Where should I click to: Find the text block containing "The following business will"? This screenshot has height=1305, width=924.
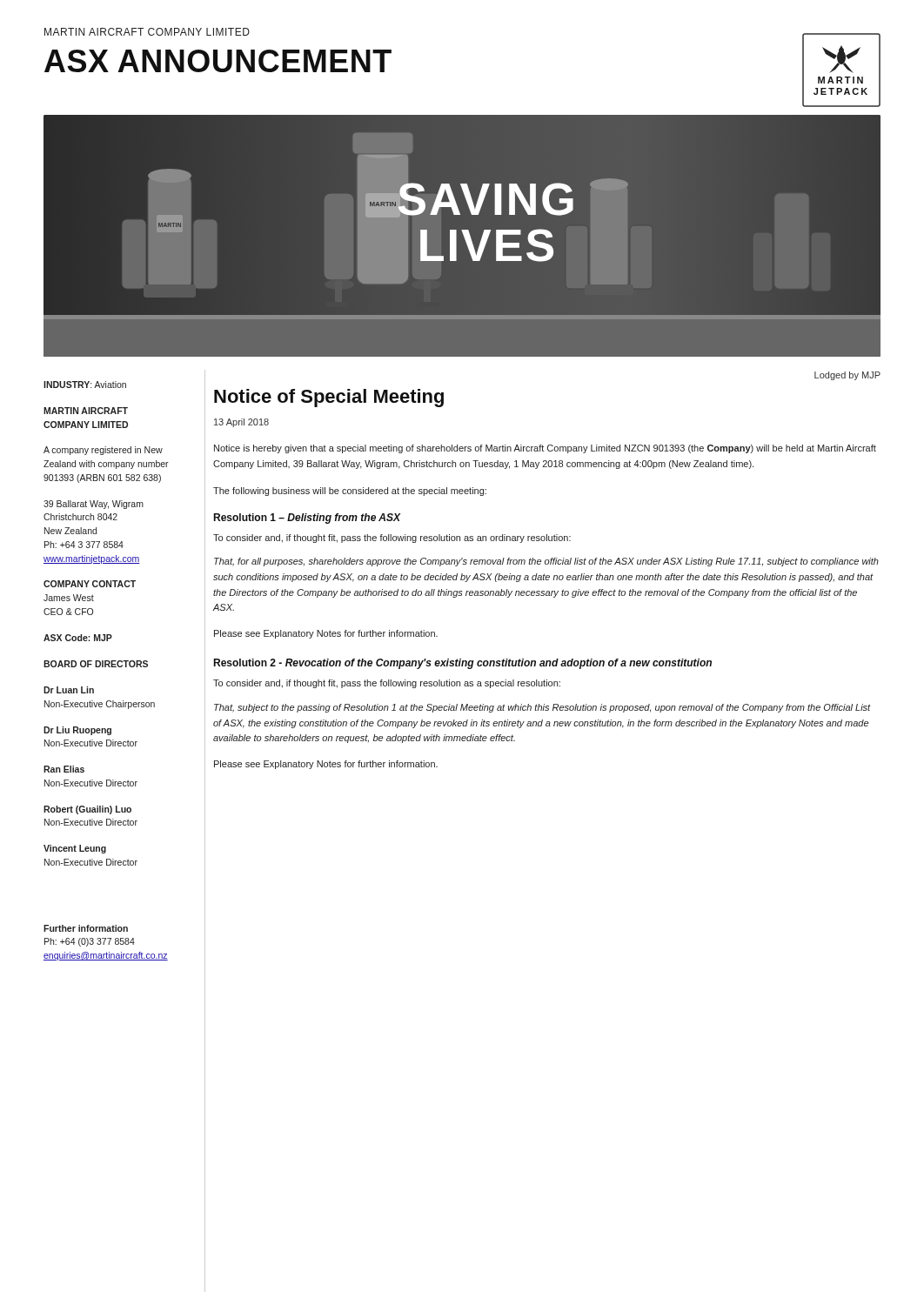[350, 491]
